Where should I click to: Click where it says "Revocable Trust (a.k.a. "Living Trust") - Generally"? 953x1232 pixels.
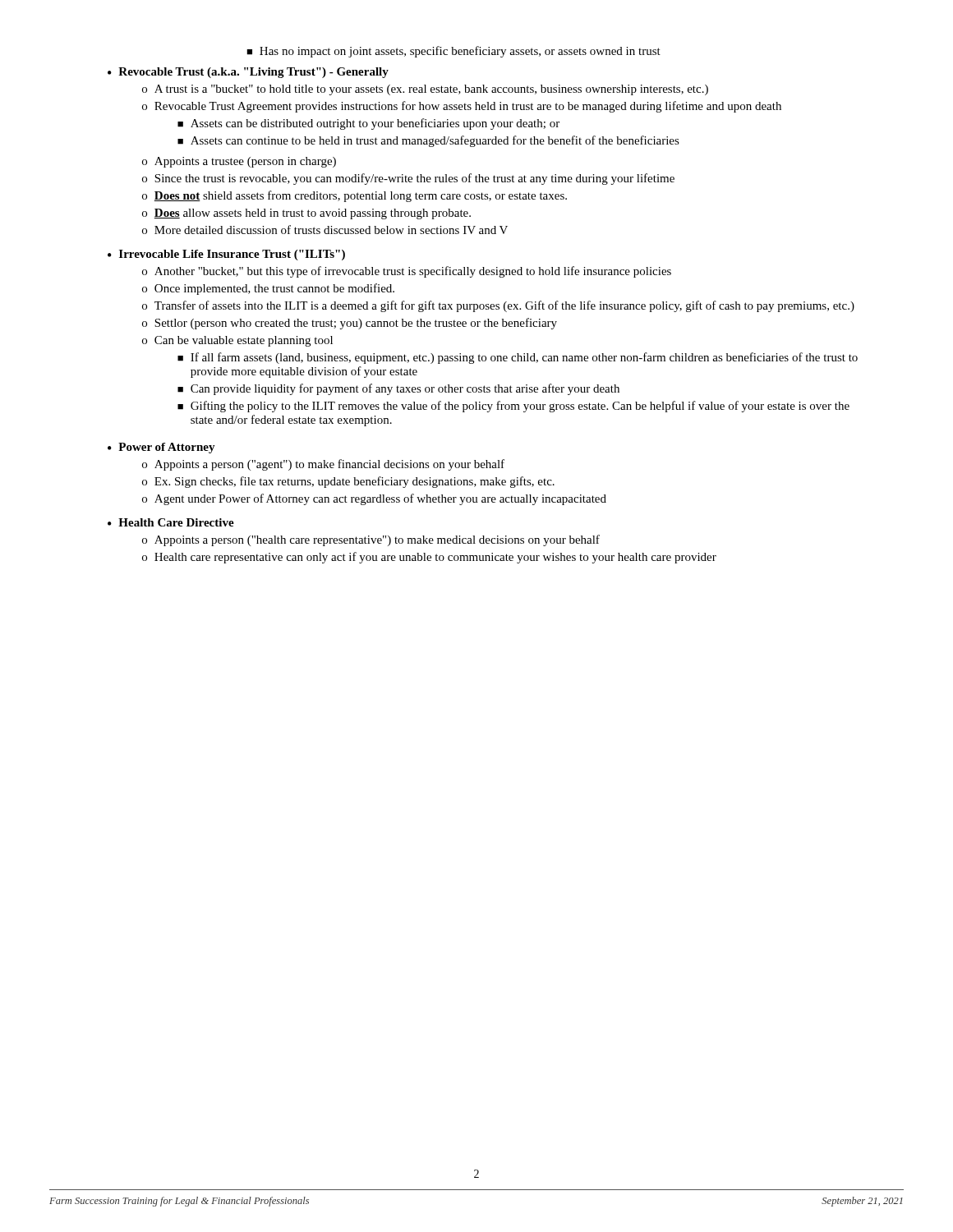(253, 71)
